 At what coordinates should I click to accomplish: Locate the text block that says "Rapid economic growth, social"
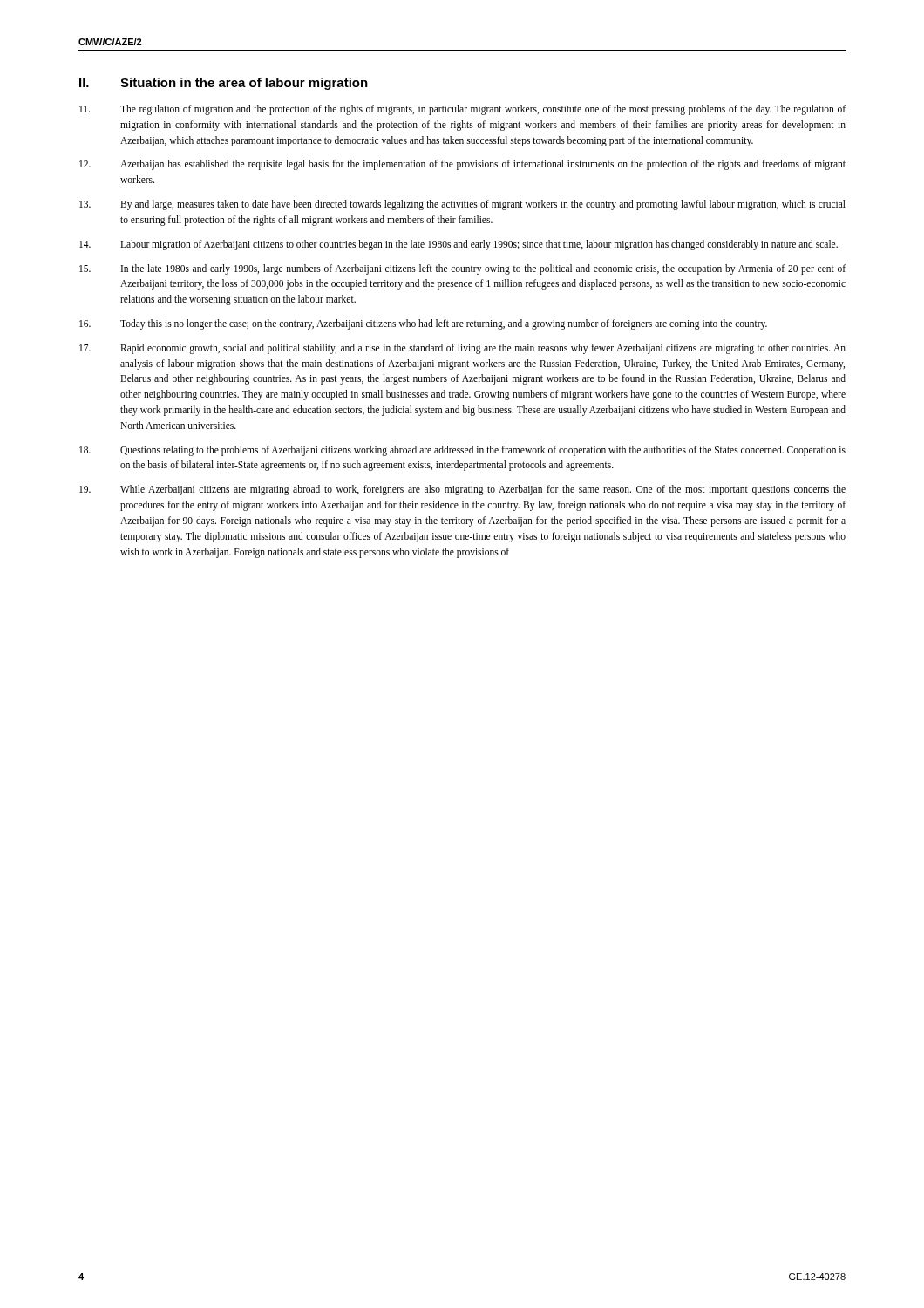(462, 387)
